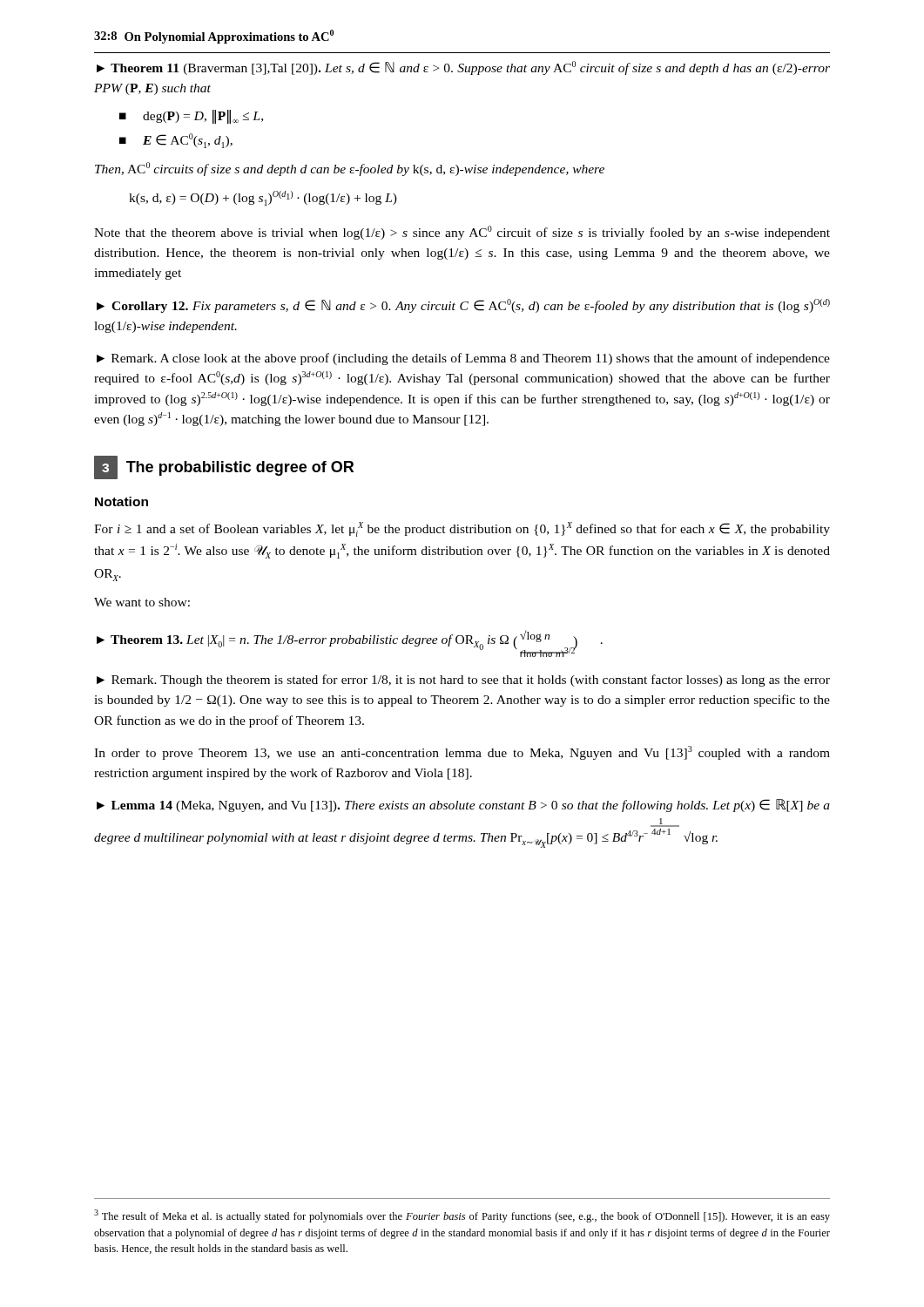Find the text block with the text "► Theorem 11 (Braverman [3],Tal [20]). Let s,"

pos(463,68)
